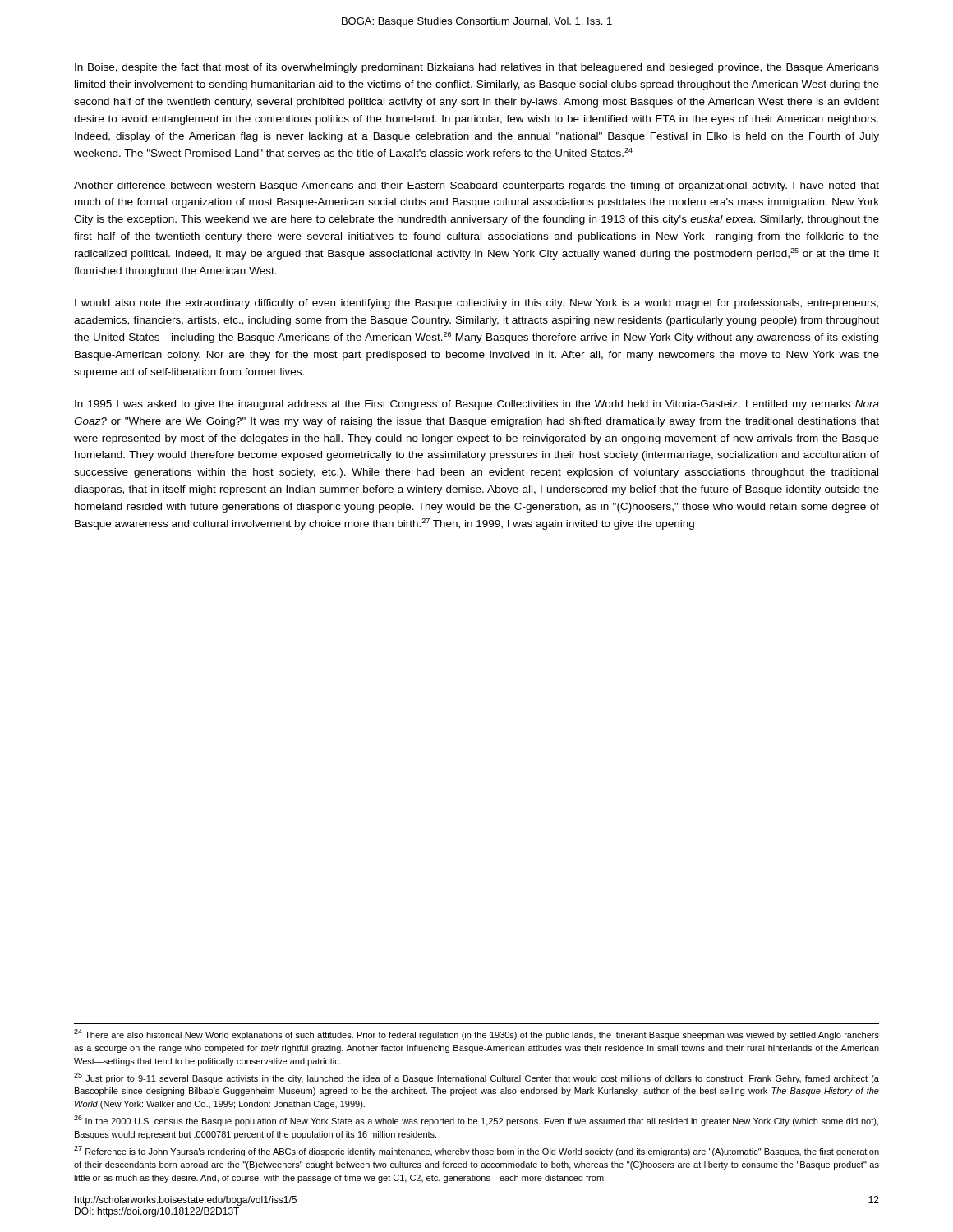Select the text block that says "Another difference between western Basque-Americans and their"
Screen dimensions: 1232x953
pos(476,228)
